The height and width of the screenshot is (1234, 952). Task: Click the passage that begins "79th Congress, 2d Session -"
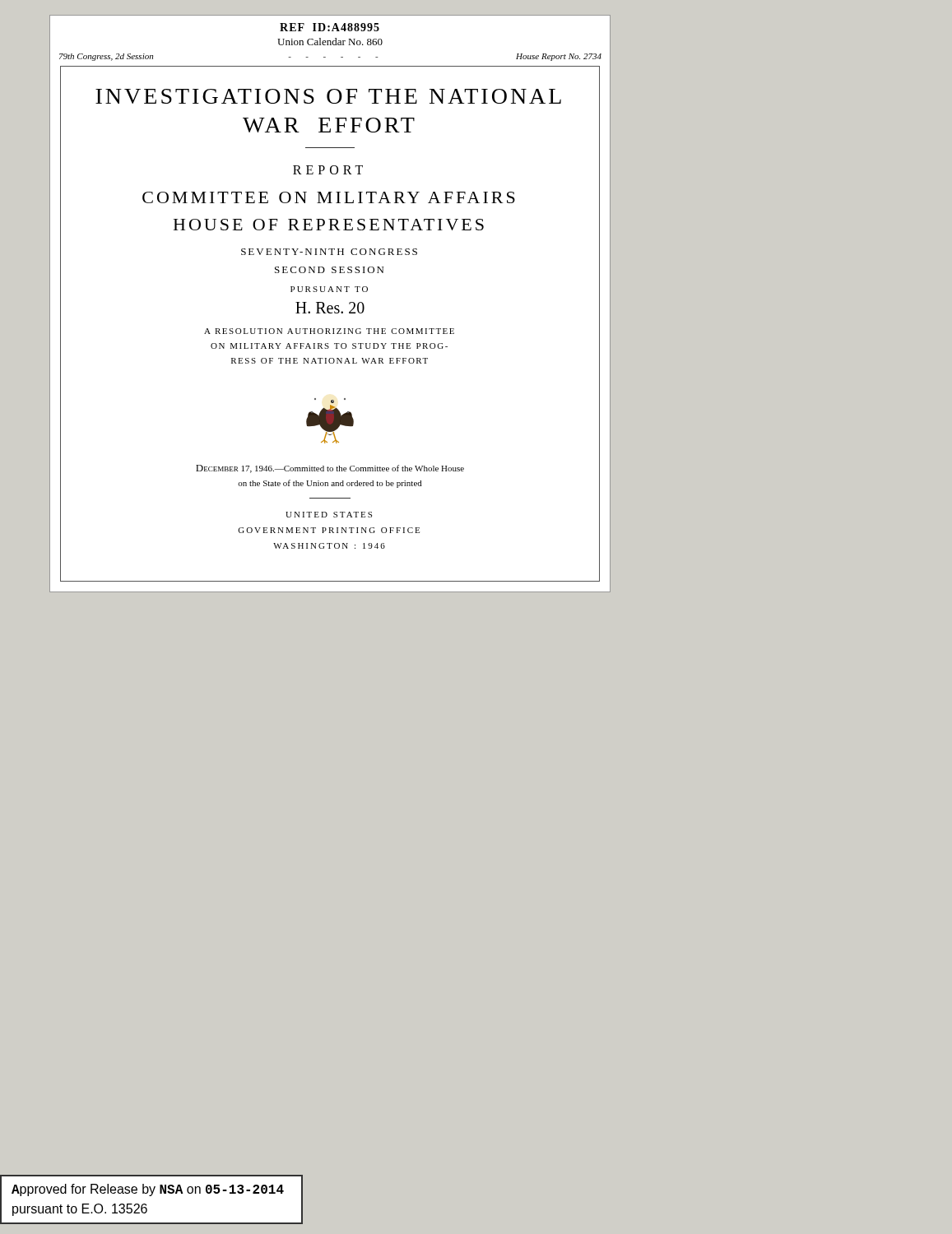330,56
